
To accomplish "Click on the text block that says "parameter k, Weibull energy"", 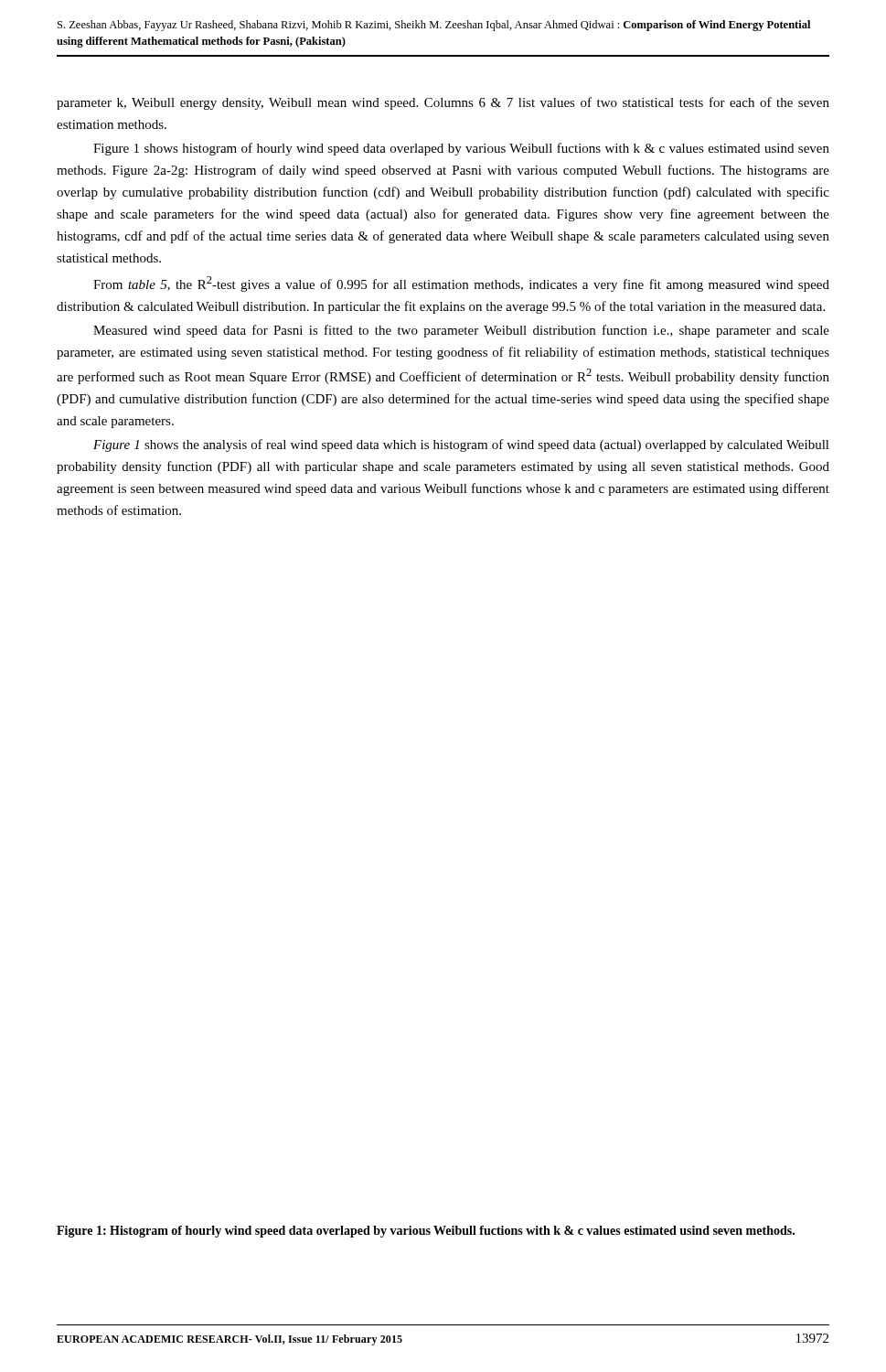I will tap(443, 113).
